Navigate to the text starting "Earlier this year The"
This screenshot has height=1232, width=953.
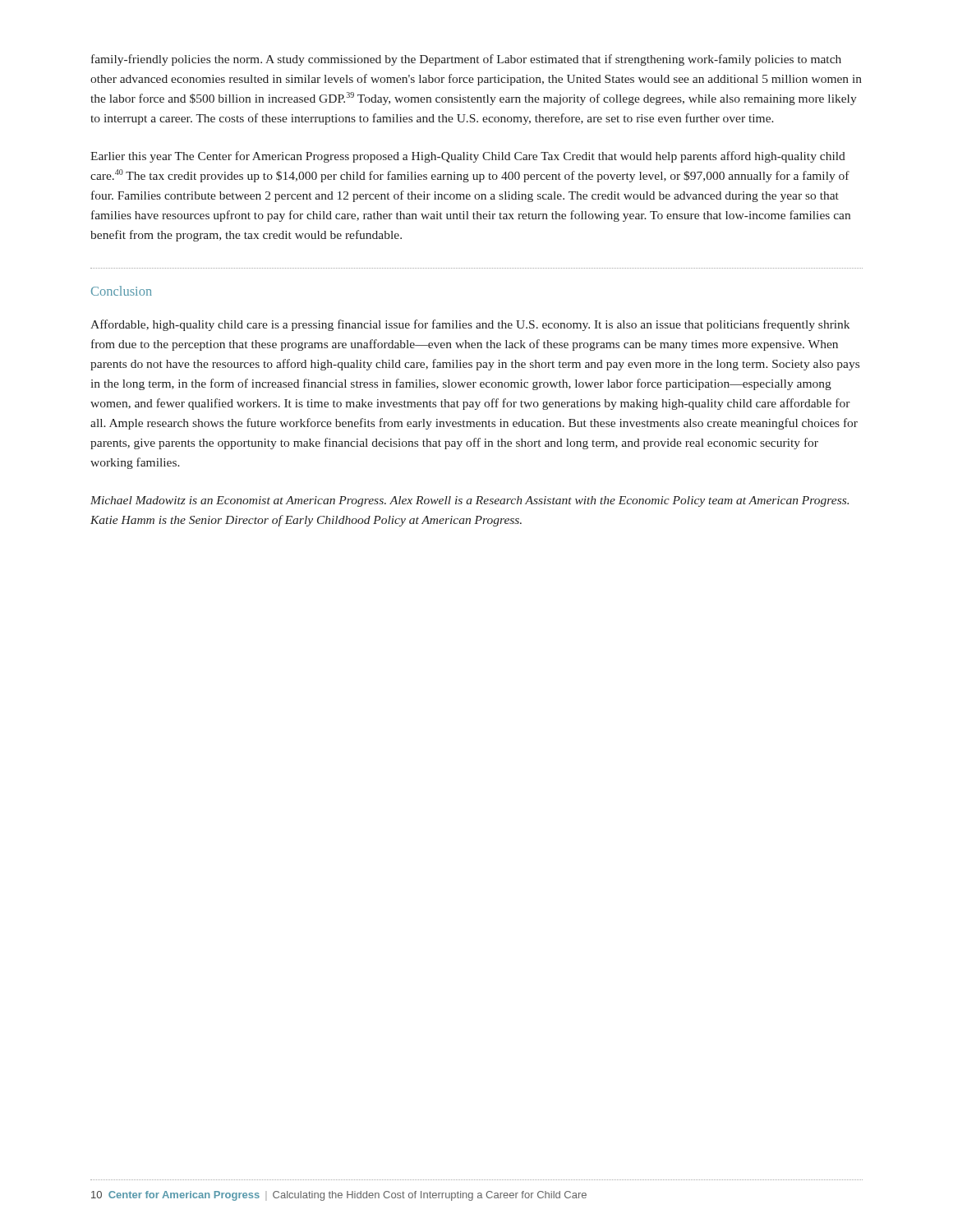tap(471, 195)
